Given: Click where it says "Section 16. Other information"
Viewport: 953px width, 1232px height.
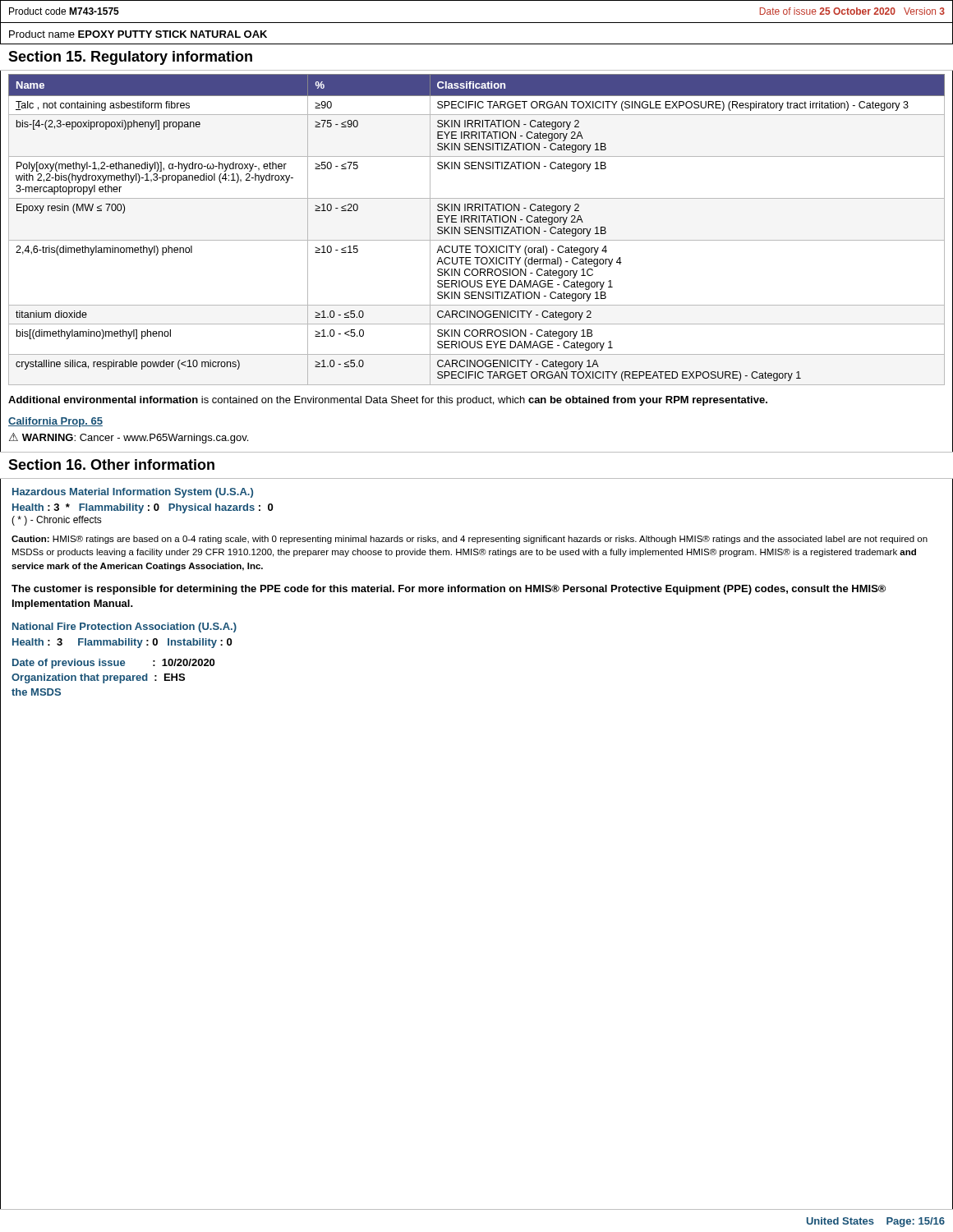Looking at the screenshot, I should (x=111, y=464).
